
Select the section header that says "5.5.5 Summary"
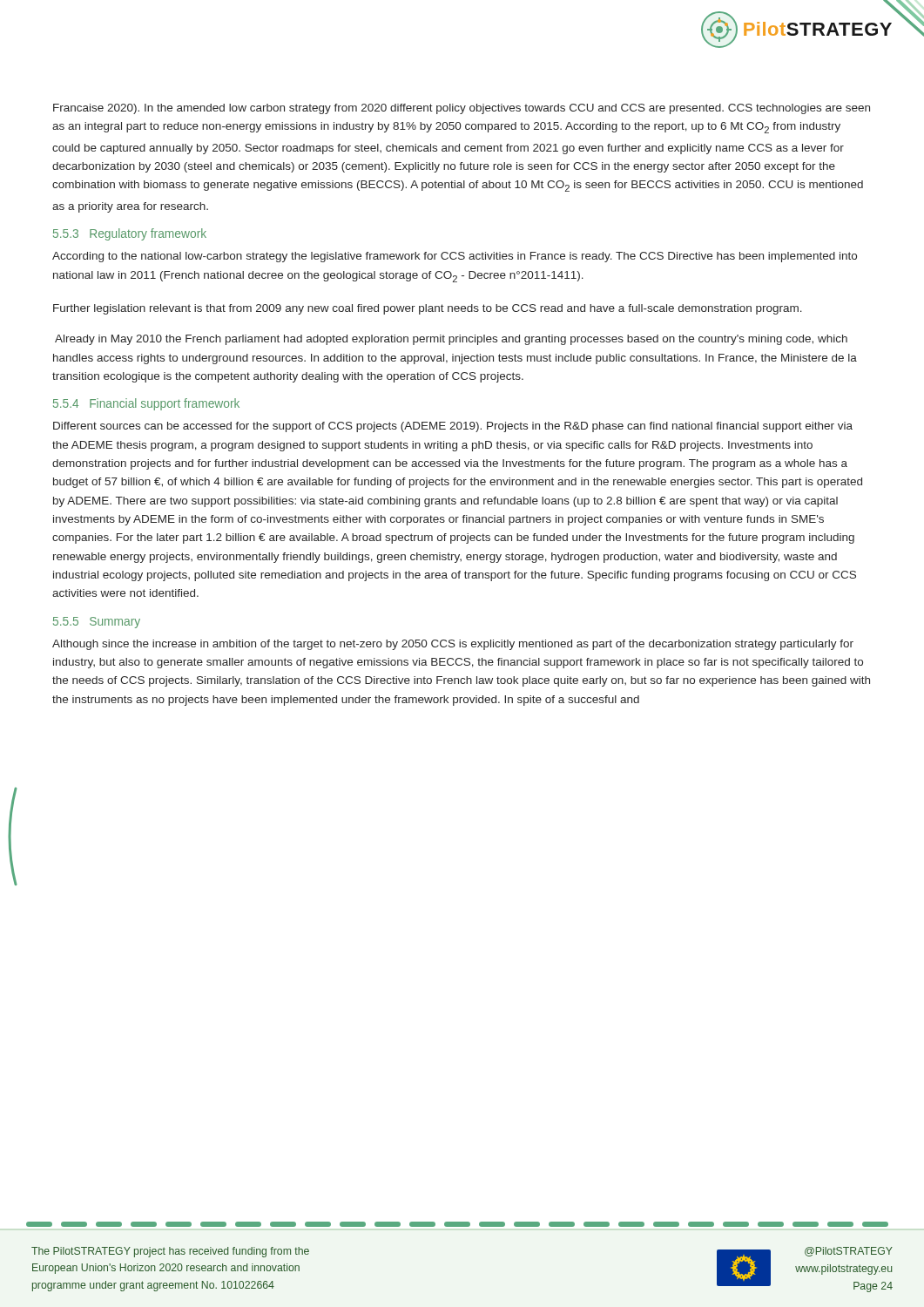click(x=96, y=621)
